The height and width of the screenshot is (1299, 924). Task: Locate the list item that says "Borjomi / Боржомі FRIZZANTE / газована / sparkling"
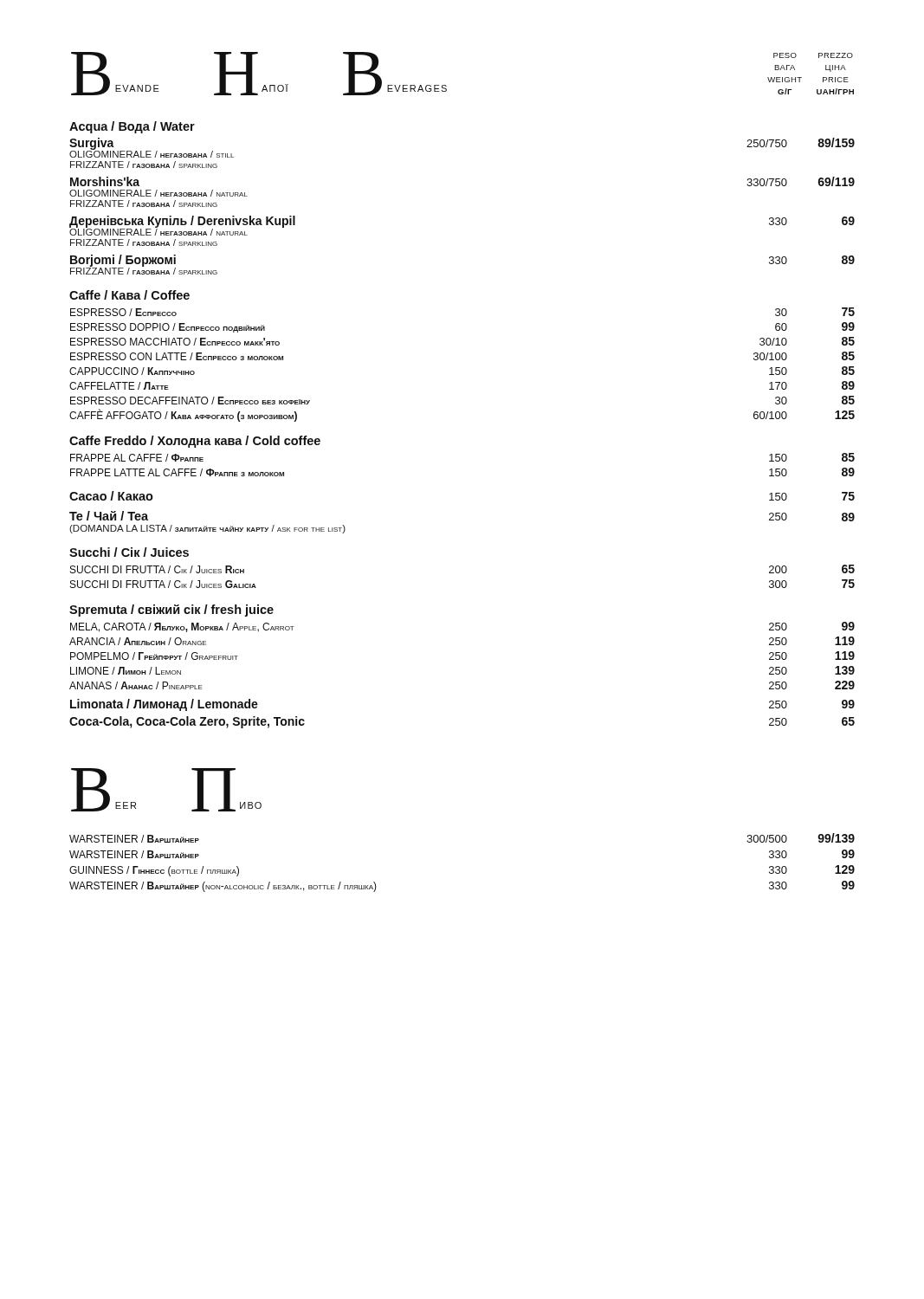point(149,264)
